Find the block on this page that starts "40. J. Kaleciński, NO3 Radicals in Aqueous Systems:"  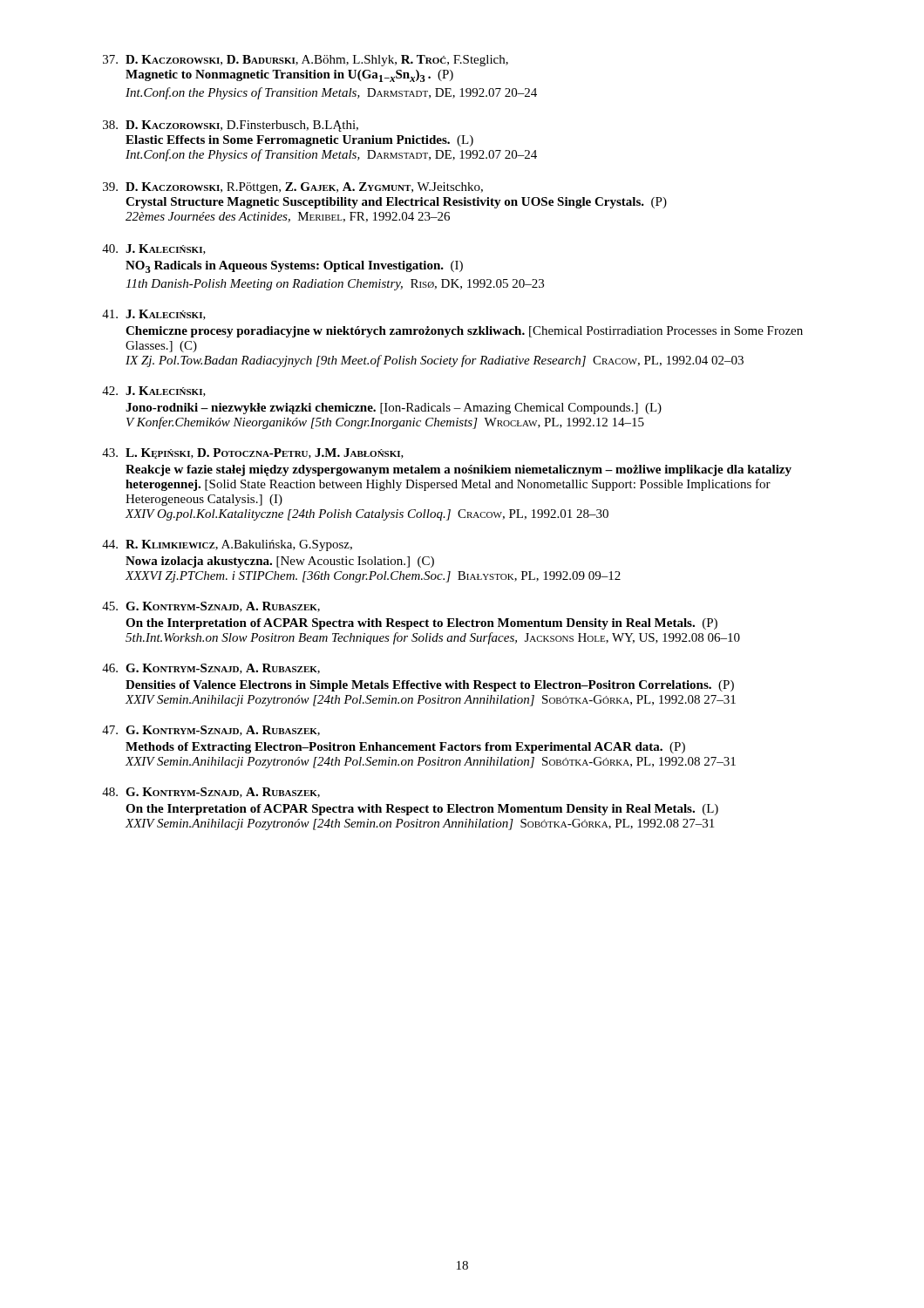tap(462, 266)
